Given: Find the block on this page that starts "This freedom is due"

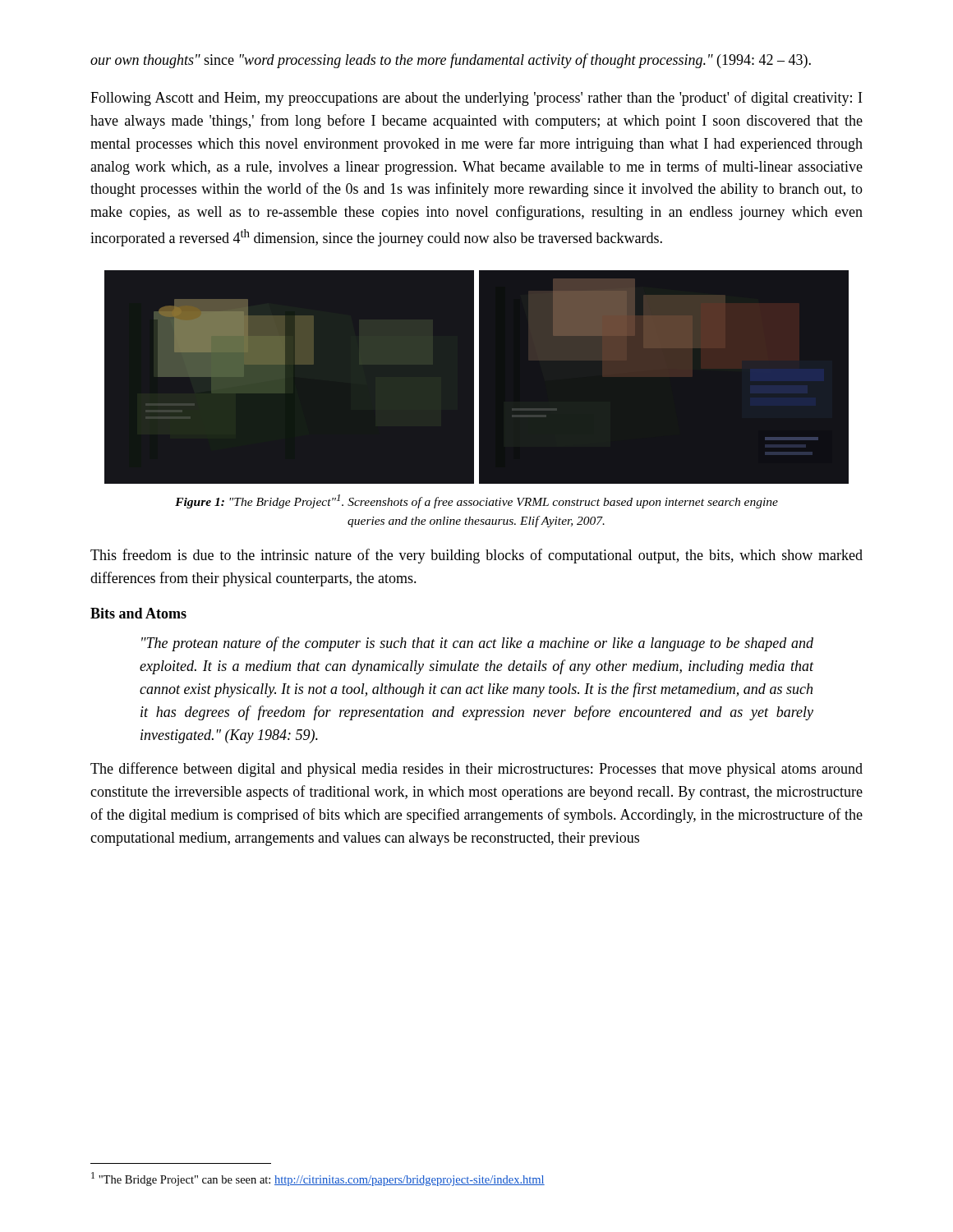Looking at the screenshot, I should (x=476, y=567).
